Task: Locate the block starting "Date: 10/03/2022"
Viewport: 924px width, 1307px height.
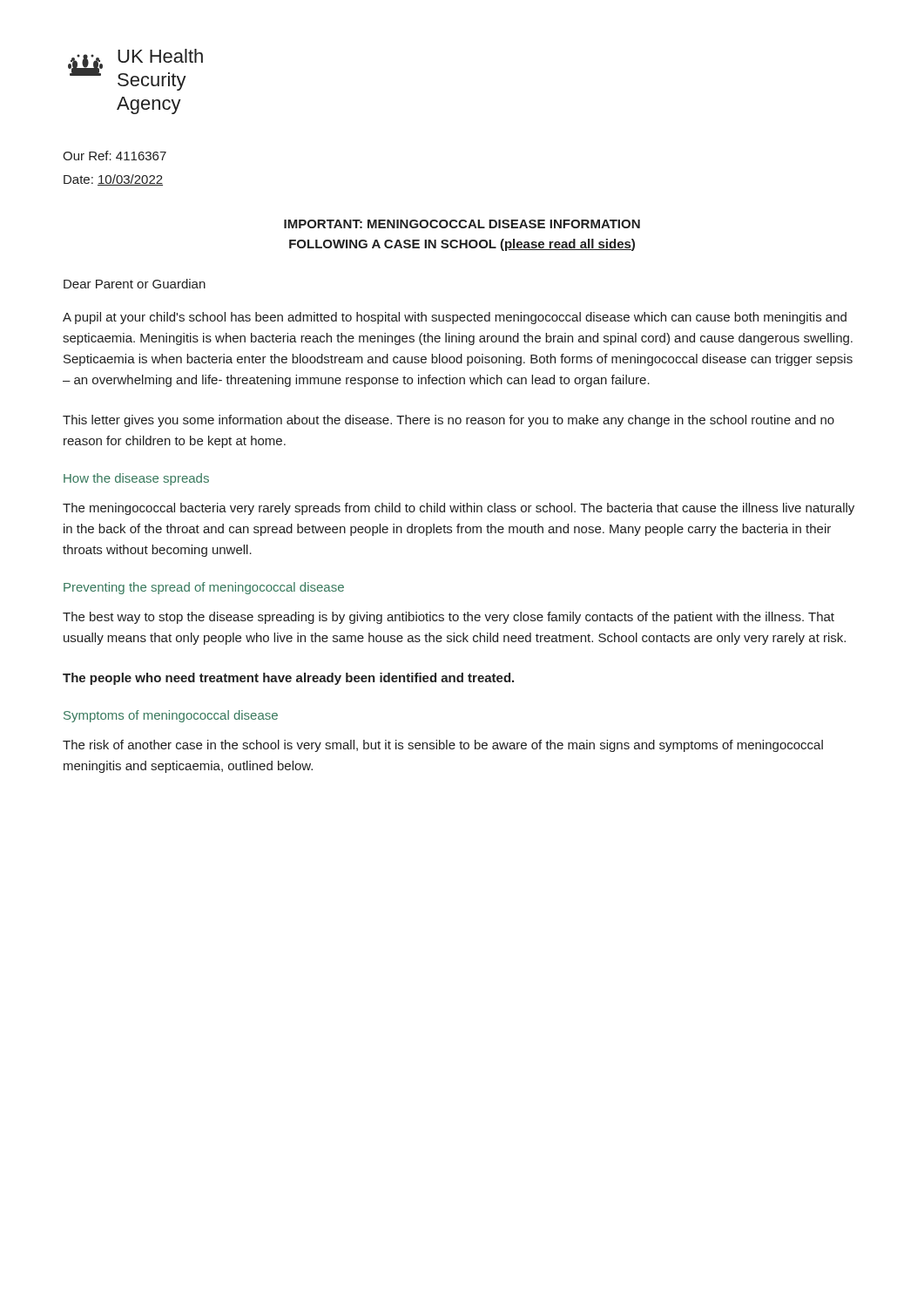Action: click(x=113, y=180)
